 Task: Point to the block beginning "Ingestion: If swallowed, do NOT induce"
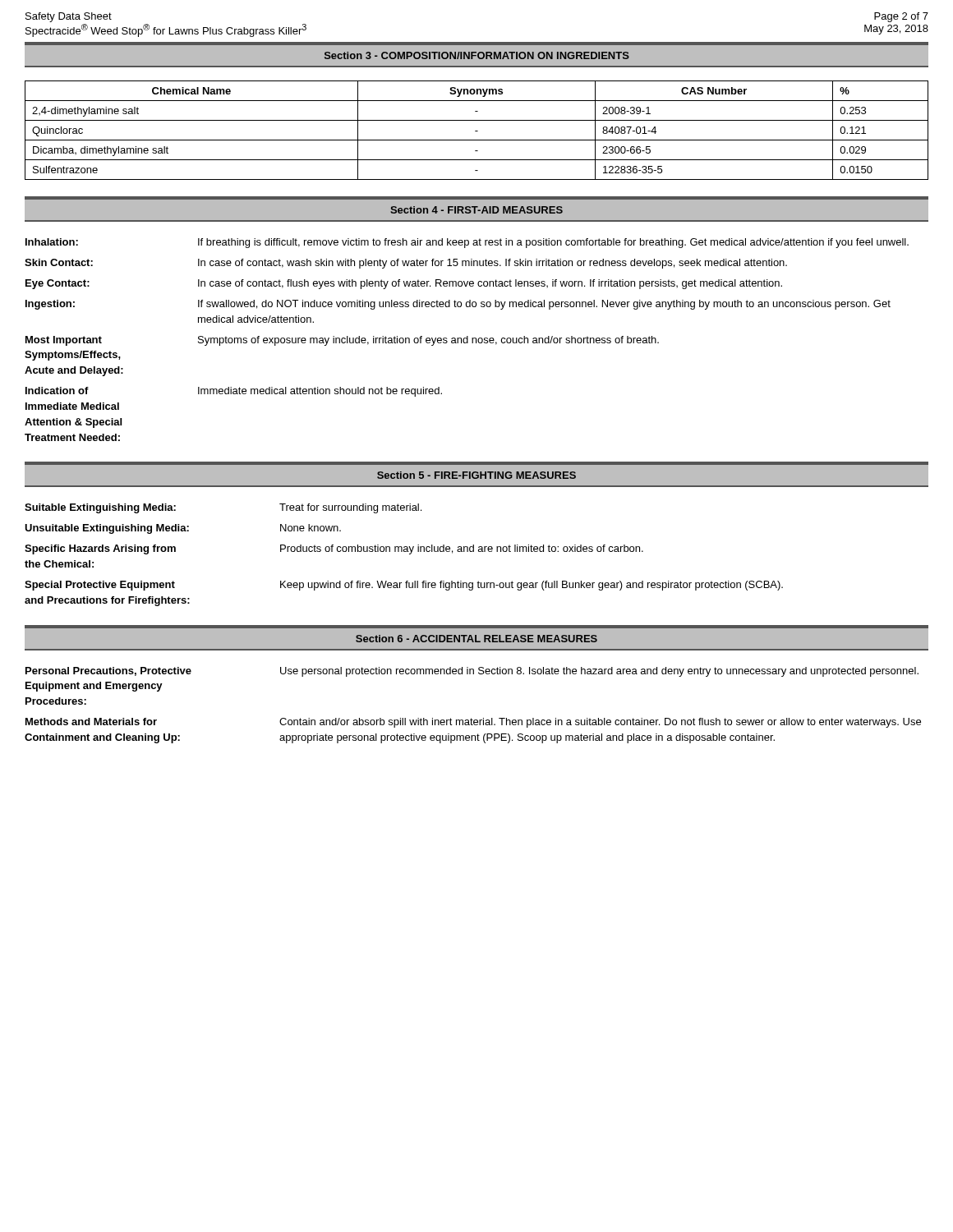coord(476,312)
